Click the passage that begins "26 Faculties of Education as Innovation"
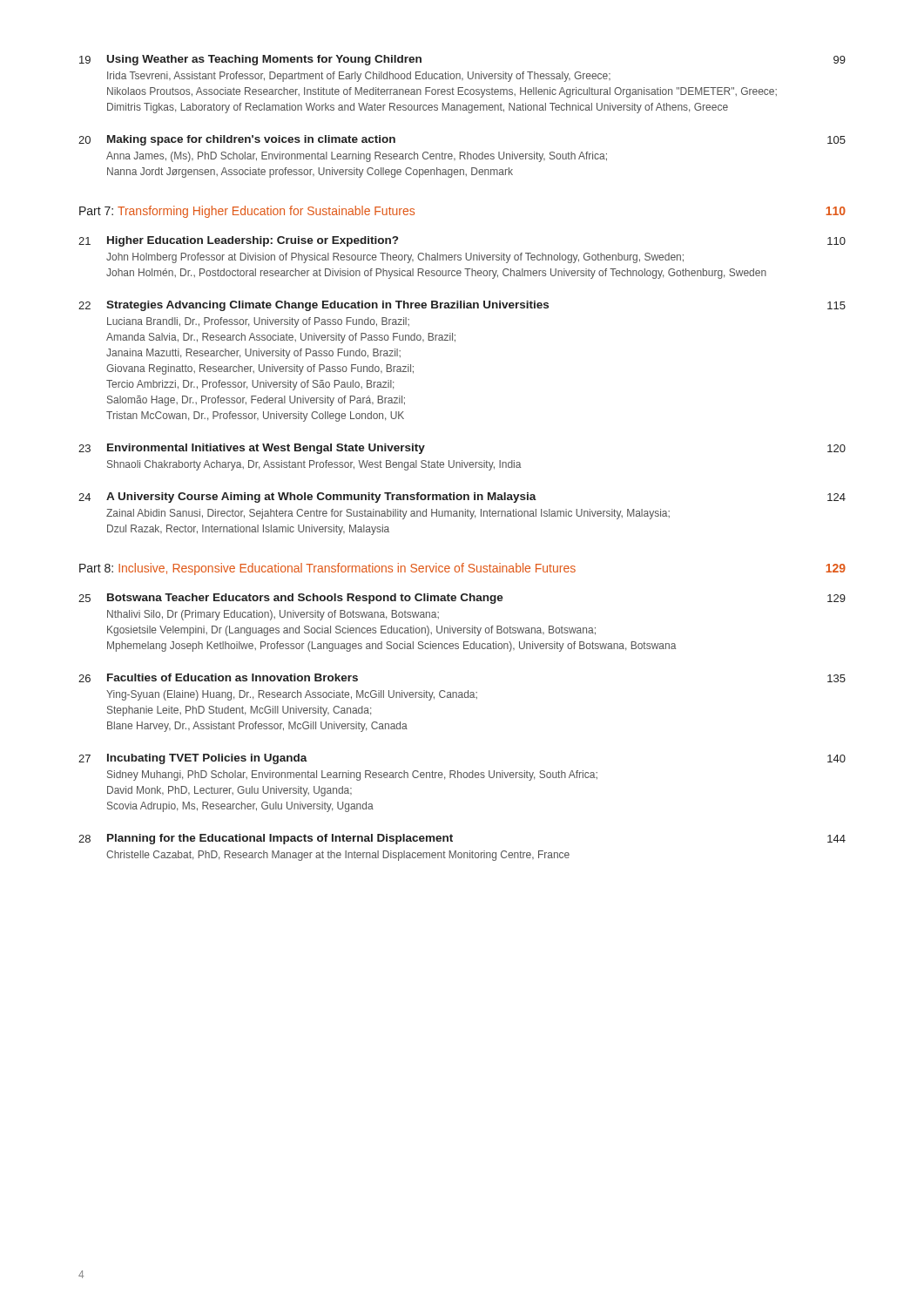The height and width of the screenshot is (1307, 924). (462, 702)
